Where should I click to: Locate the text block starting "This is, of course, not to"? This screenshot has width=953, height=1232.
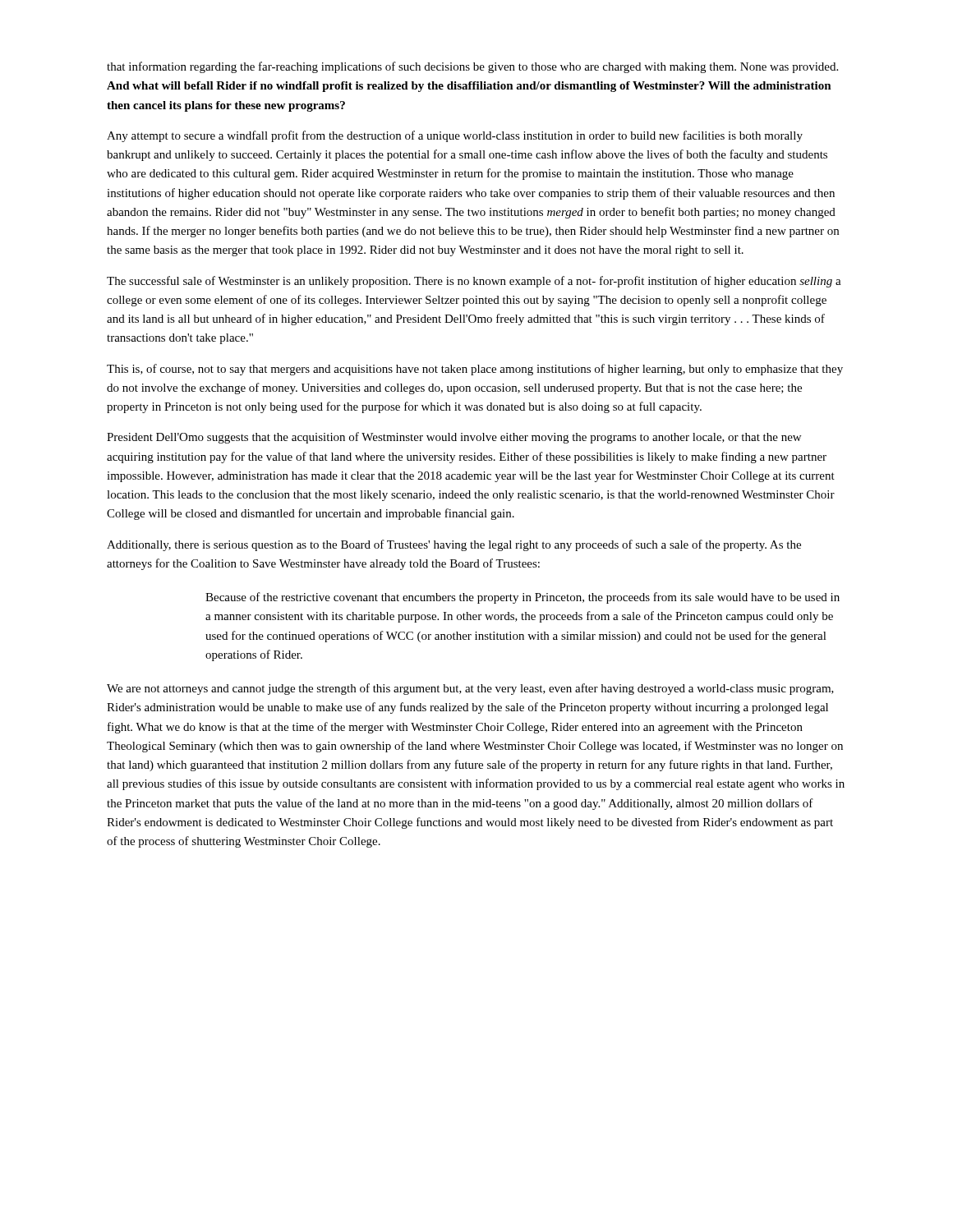click(475, 387)
